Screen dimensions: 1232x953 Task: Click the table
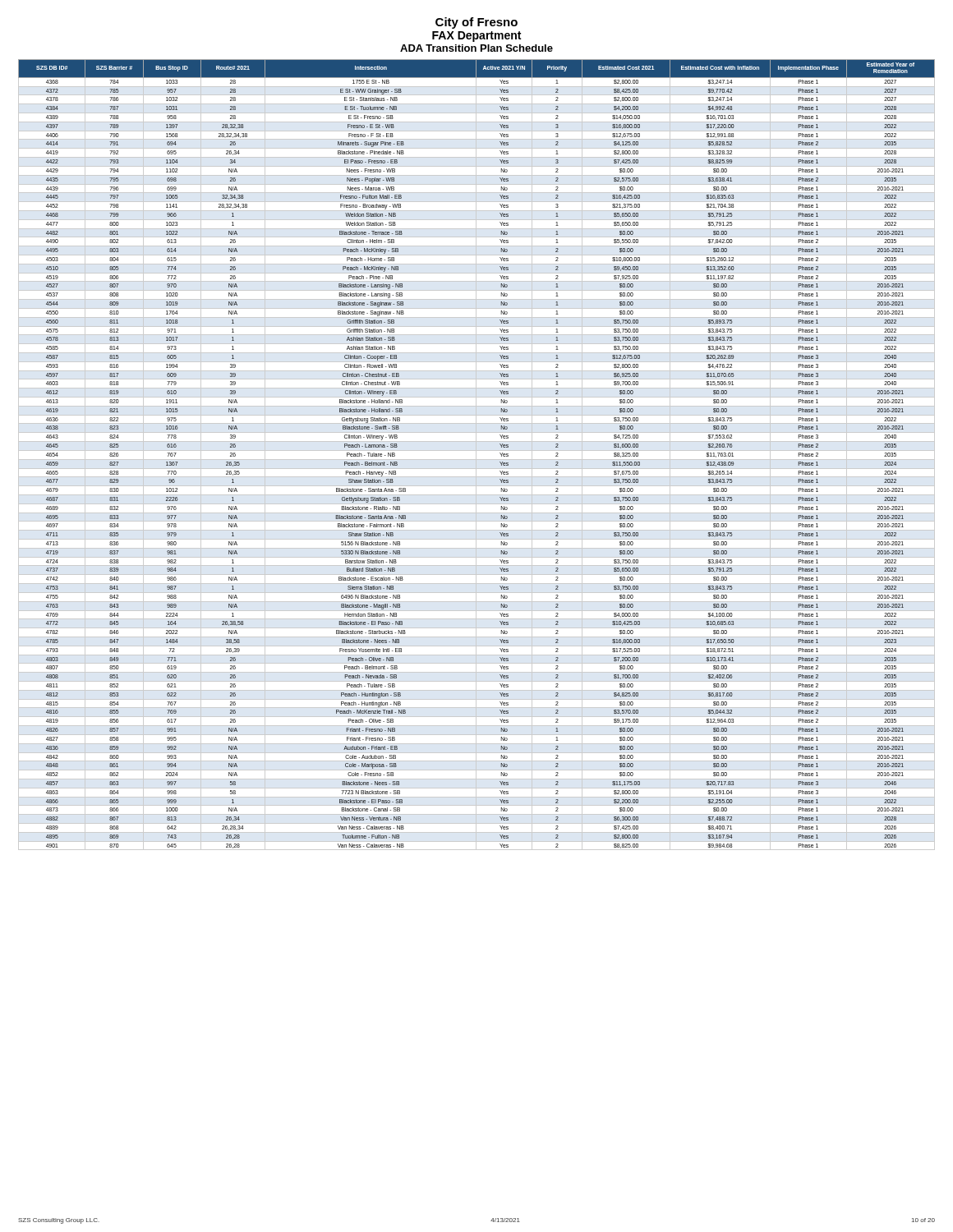click(x=476, y=455)
